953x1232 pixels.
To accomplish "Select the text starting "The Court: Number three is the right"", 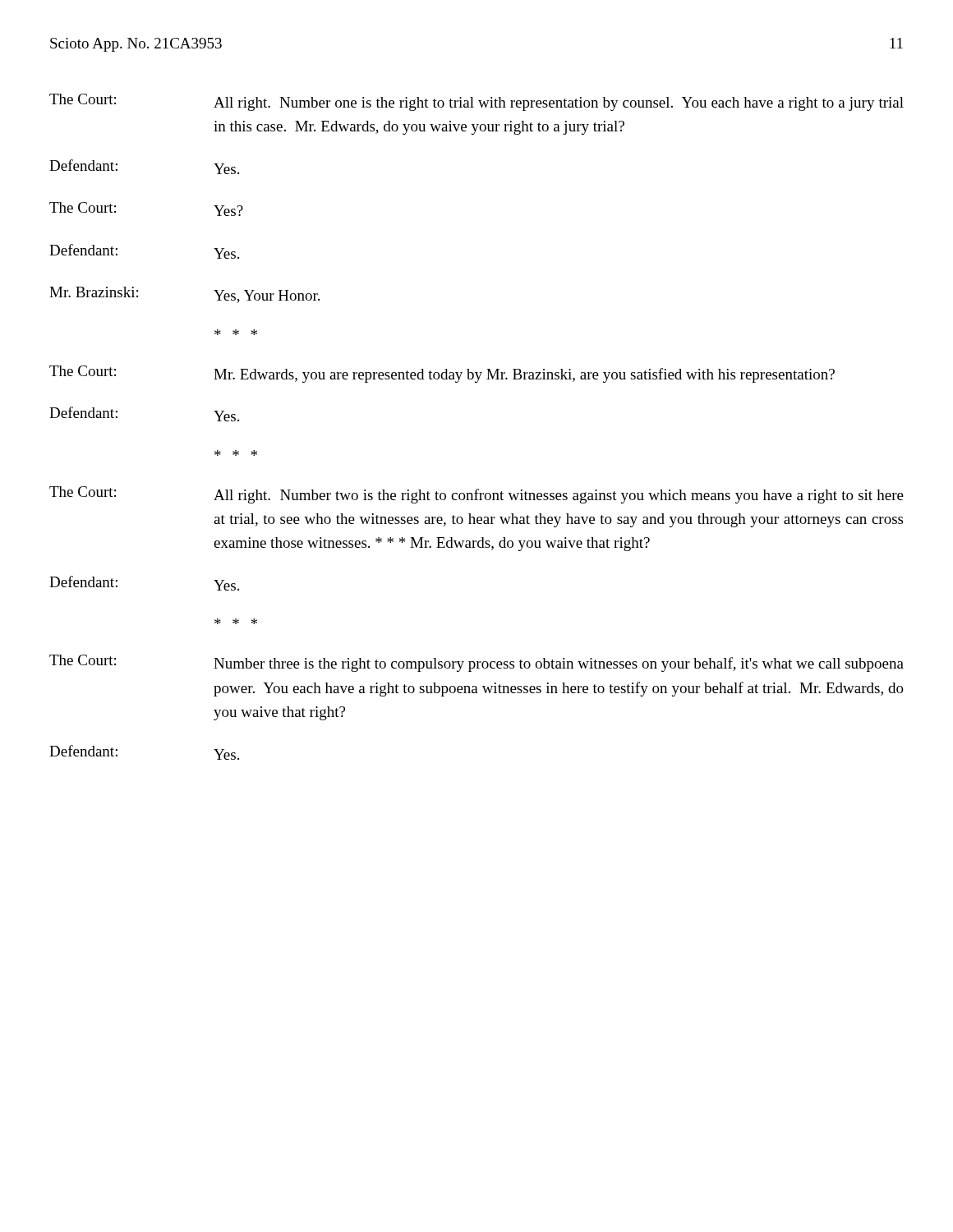I will [476, 688].
